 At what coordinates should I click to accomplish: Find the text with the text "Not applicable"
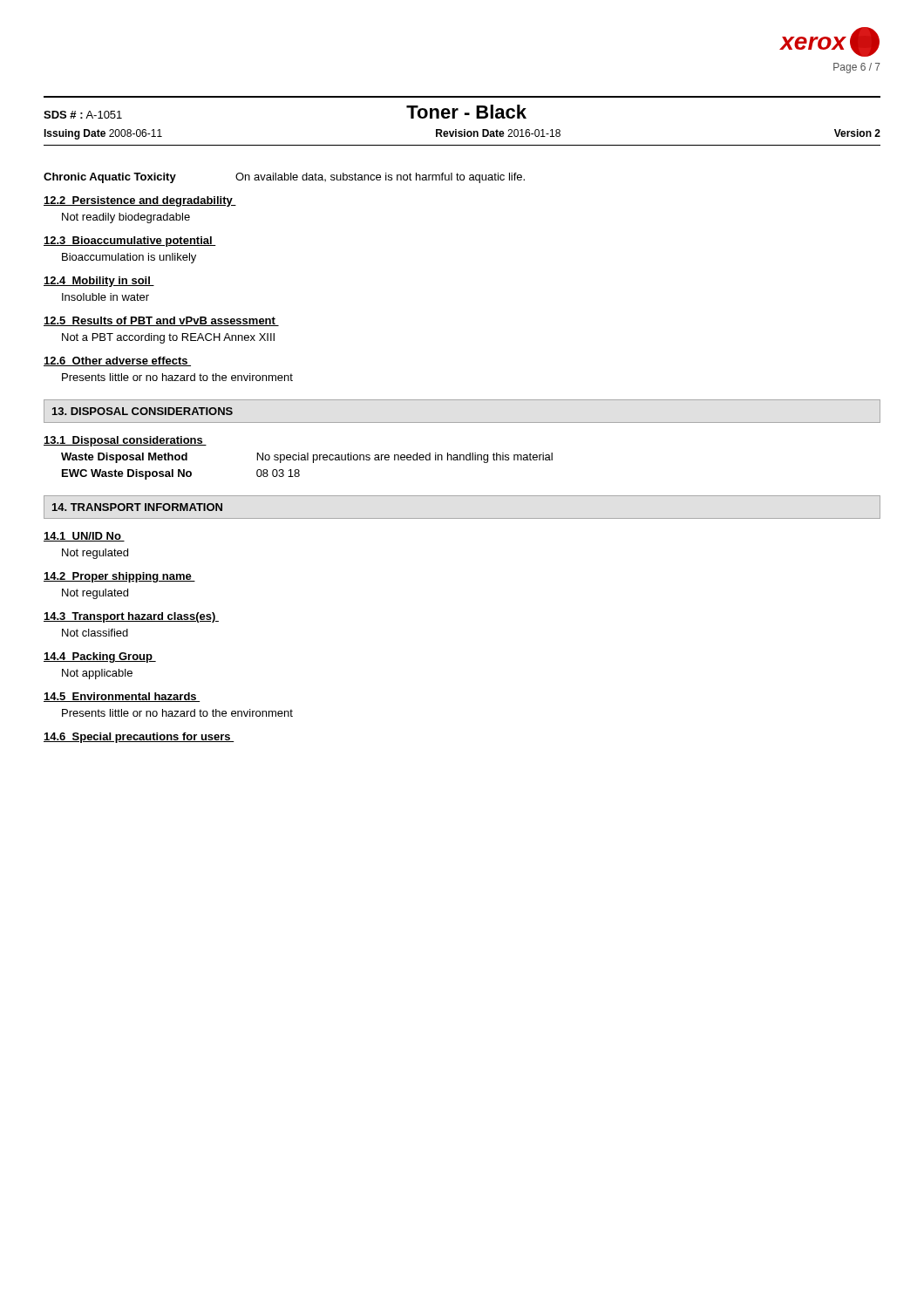pos(97,673)
